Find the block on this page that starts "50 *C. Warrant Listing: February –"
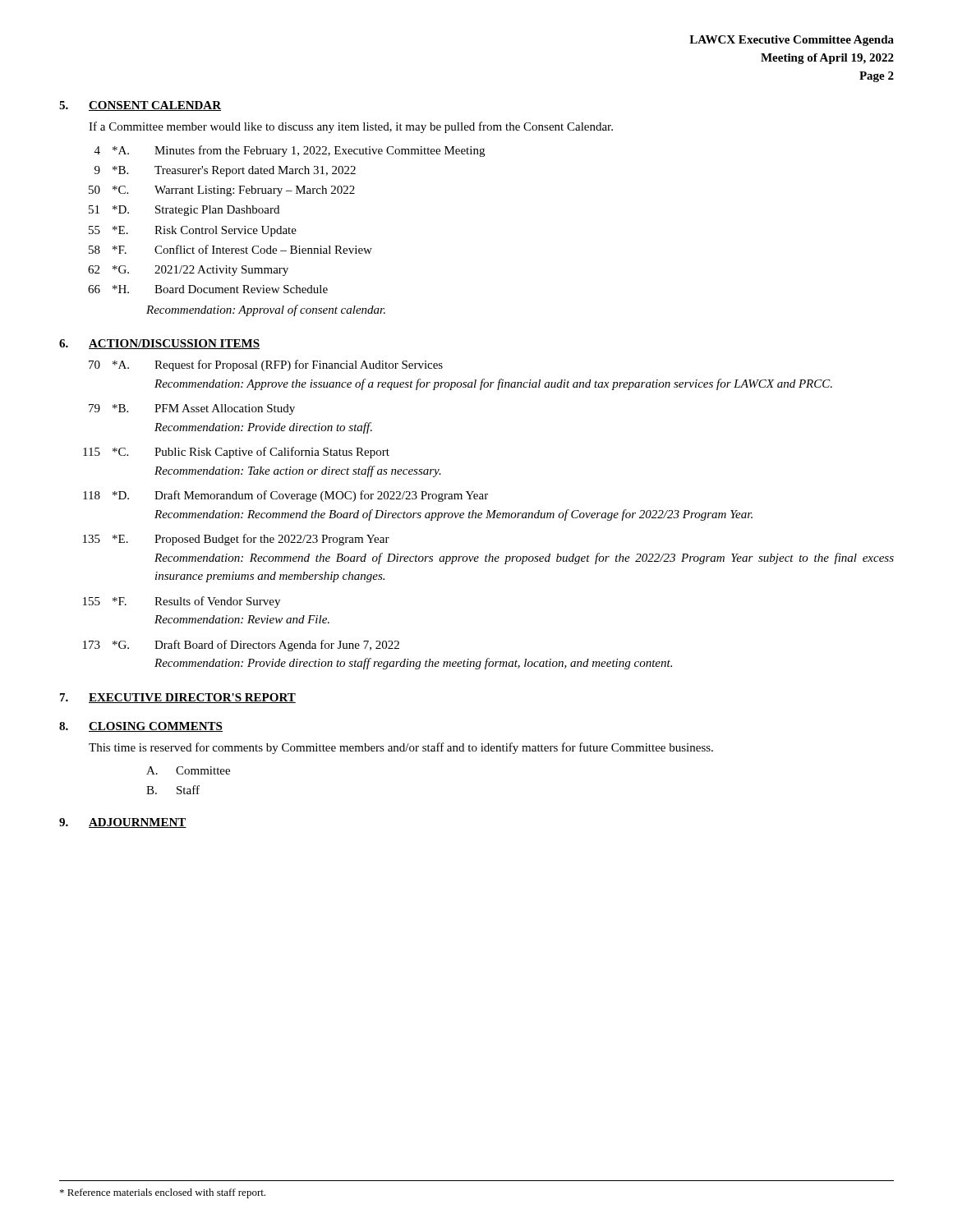The height and width of the screenshot is (1232, 953). tap(222, 191)
